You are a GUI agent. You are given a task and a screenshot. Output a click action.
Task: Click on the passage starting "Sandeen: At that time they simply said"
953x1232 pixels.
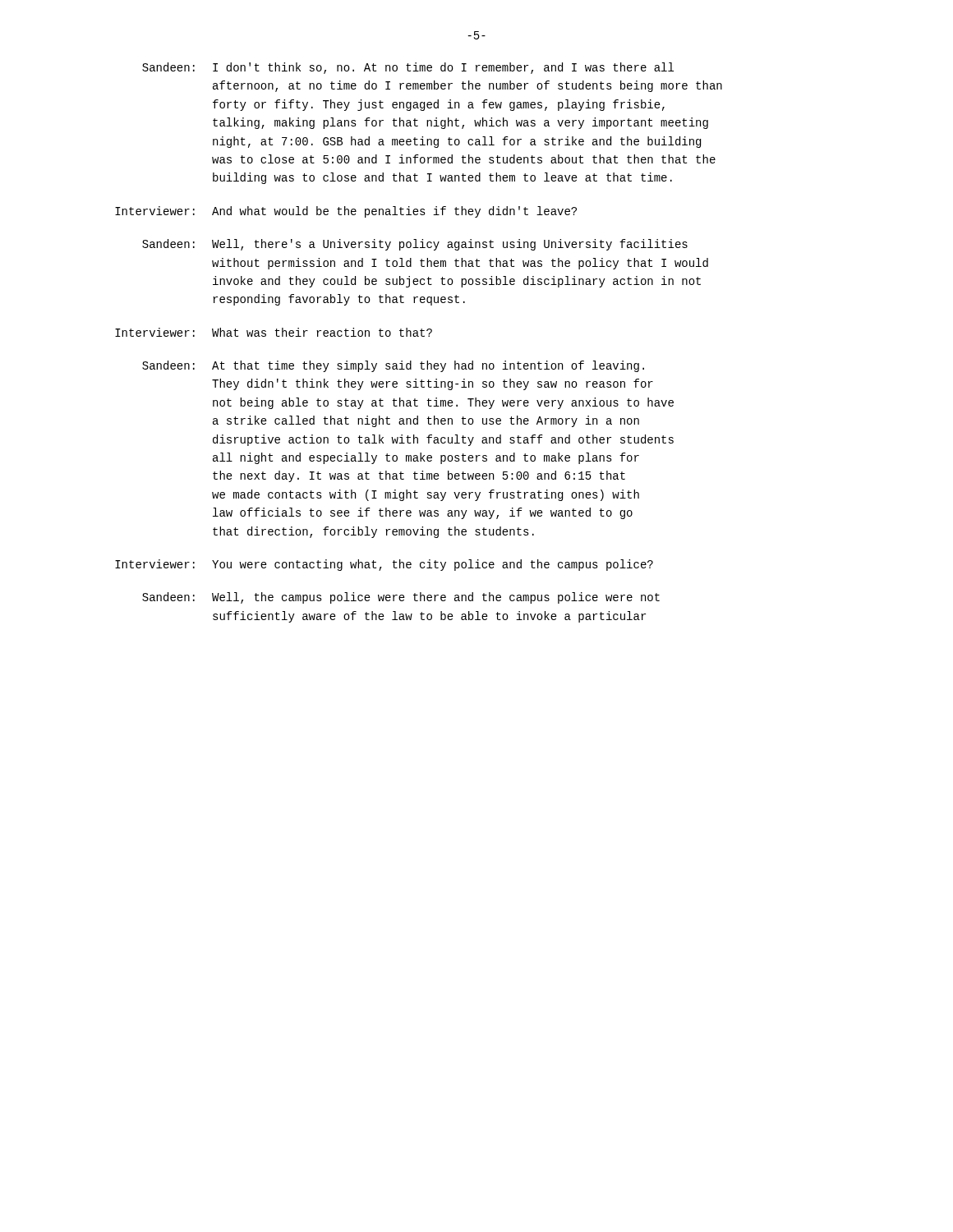pyautogui.click(x=476, y=449)
